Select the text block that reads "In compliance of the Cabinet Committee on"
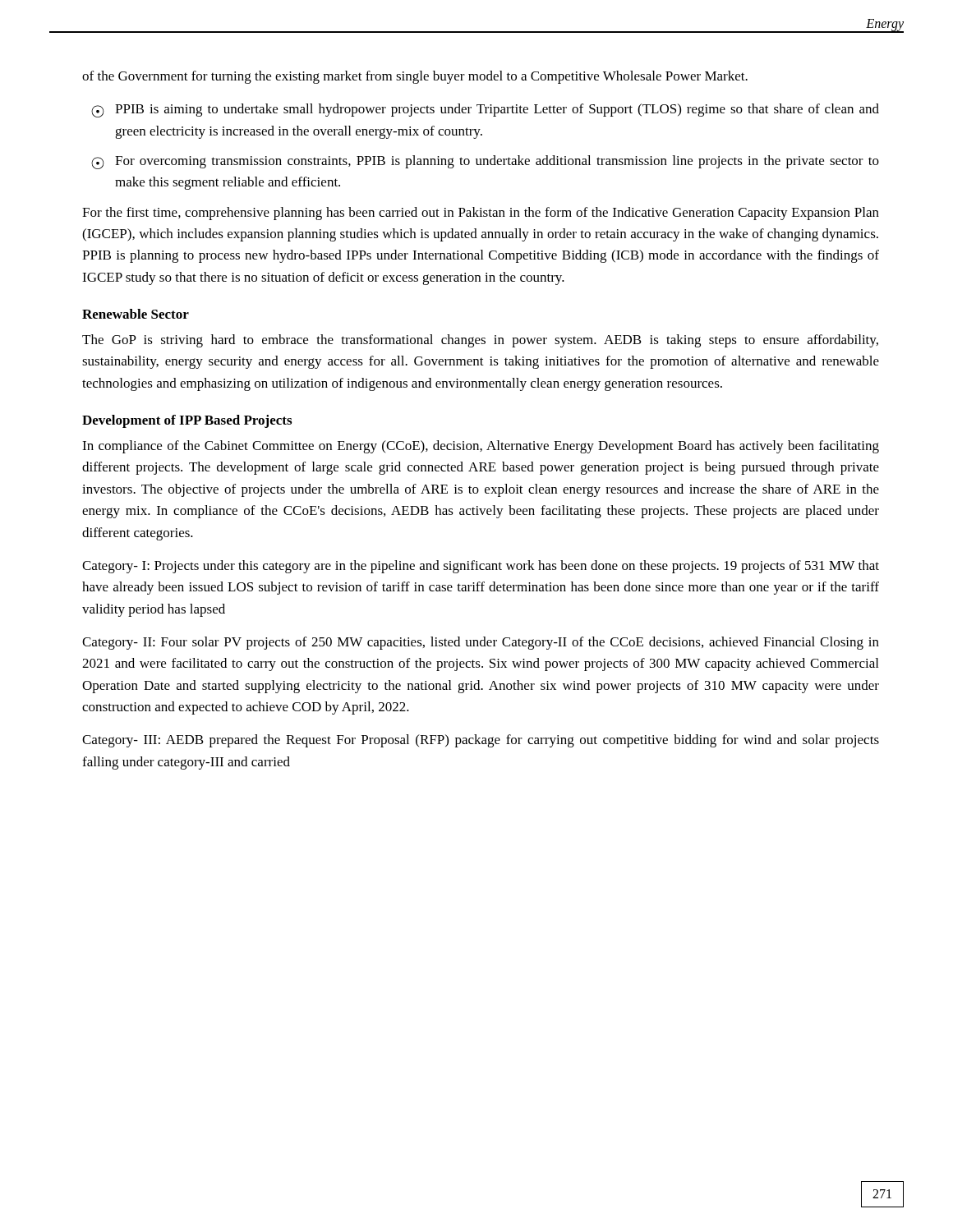 point(481,489)
